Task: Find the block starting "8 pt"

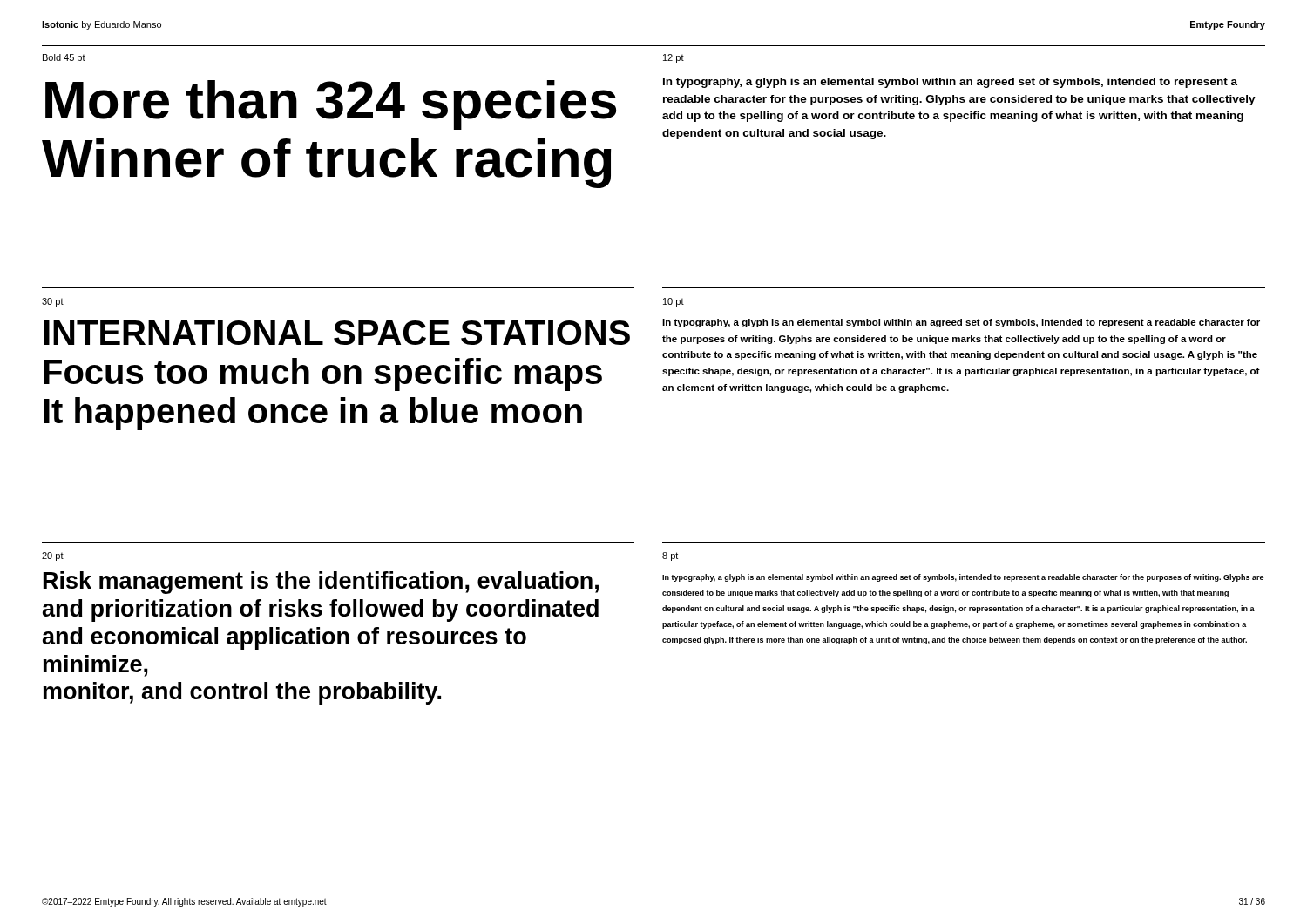Action: 670,556
